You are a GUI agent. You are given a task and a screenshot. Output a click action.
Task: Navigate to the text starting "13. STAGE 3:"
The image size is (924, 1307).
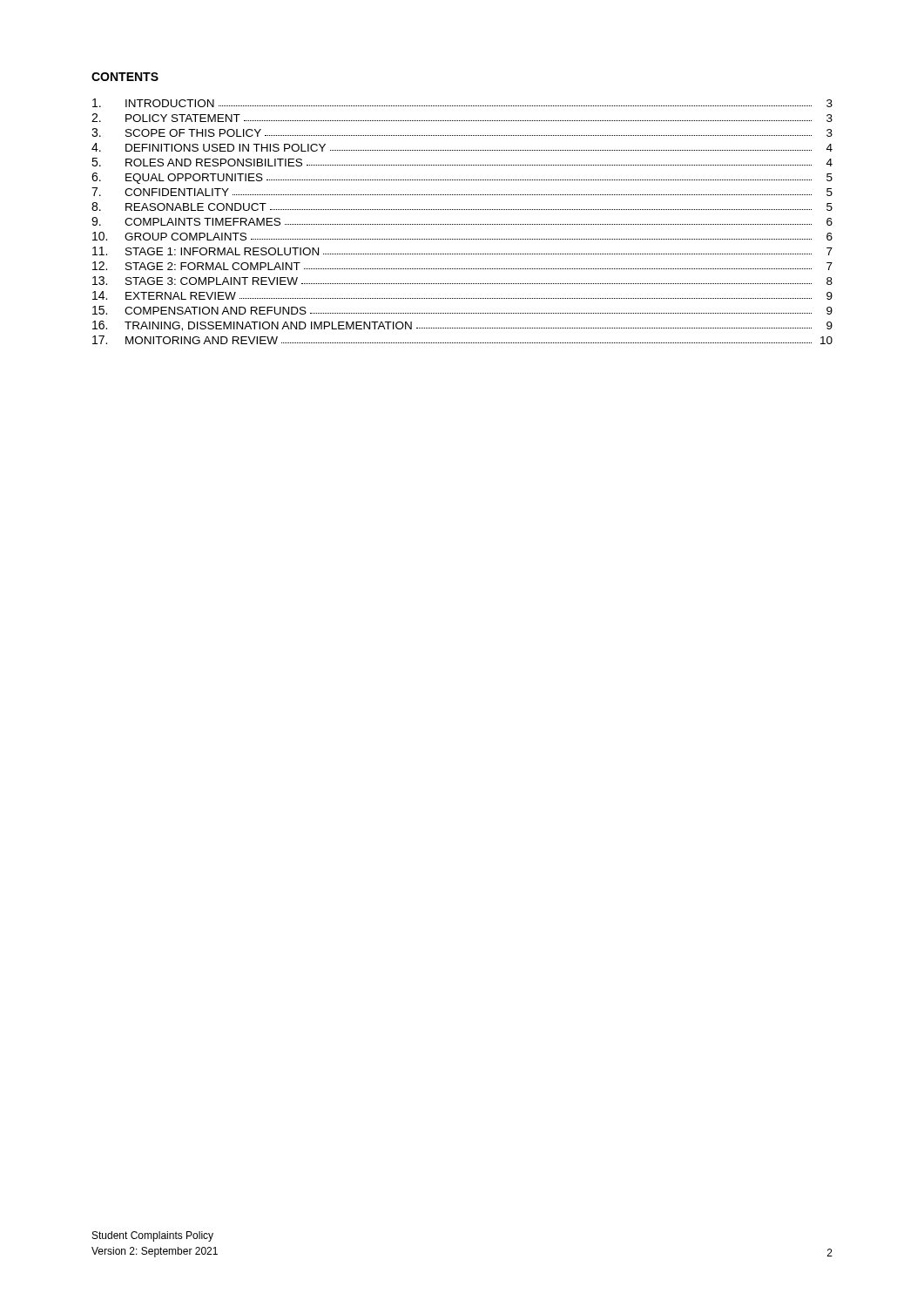(x=462, y=281)
